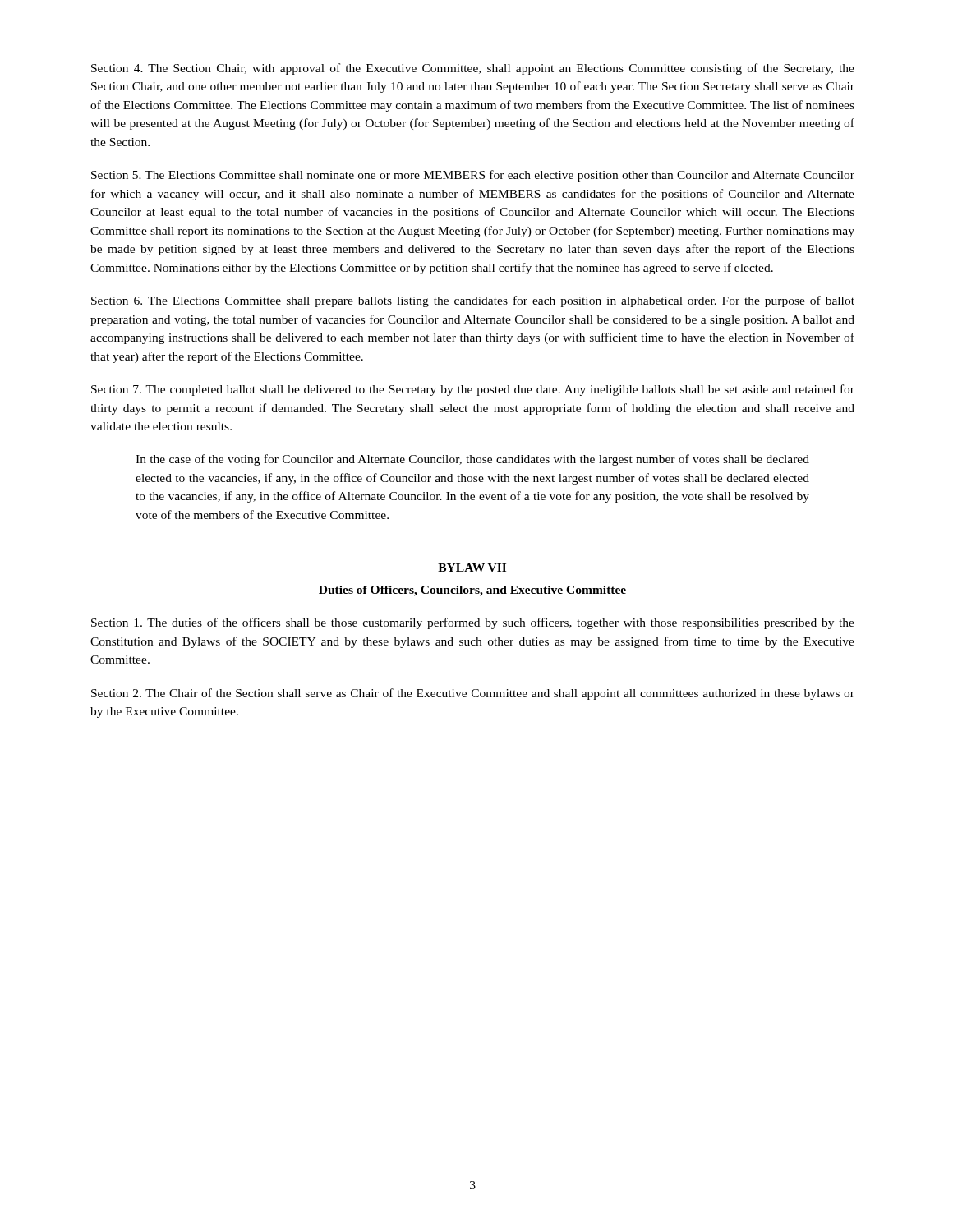Click on the element starting "BYLAW VII Duties of Officers, Councilors, and Executive"
Viewport: 953px width, 1232px height.
click(472, 579)
